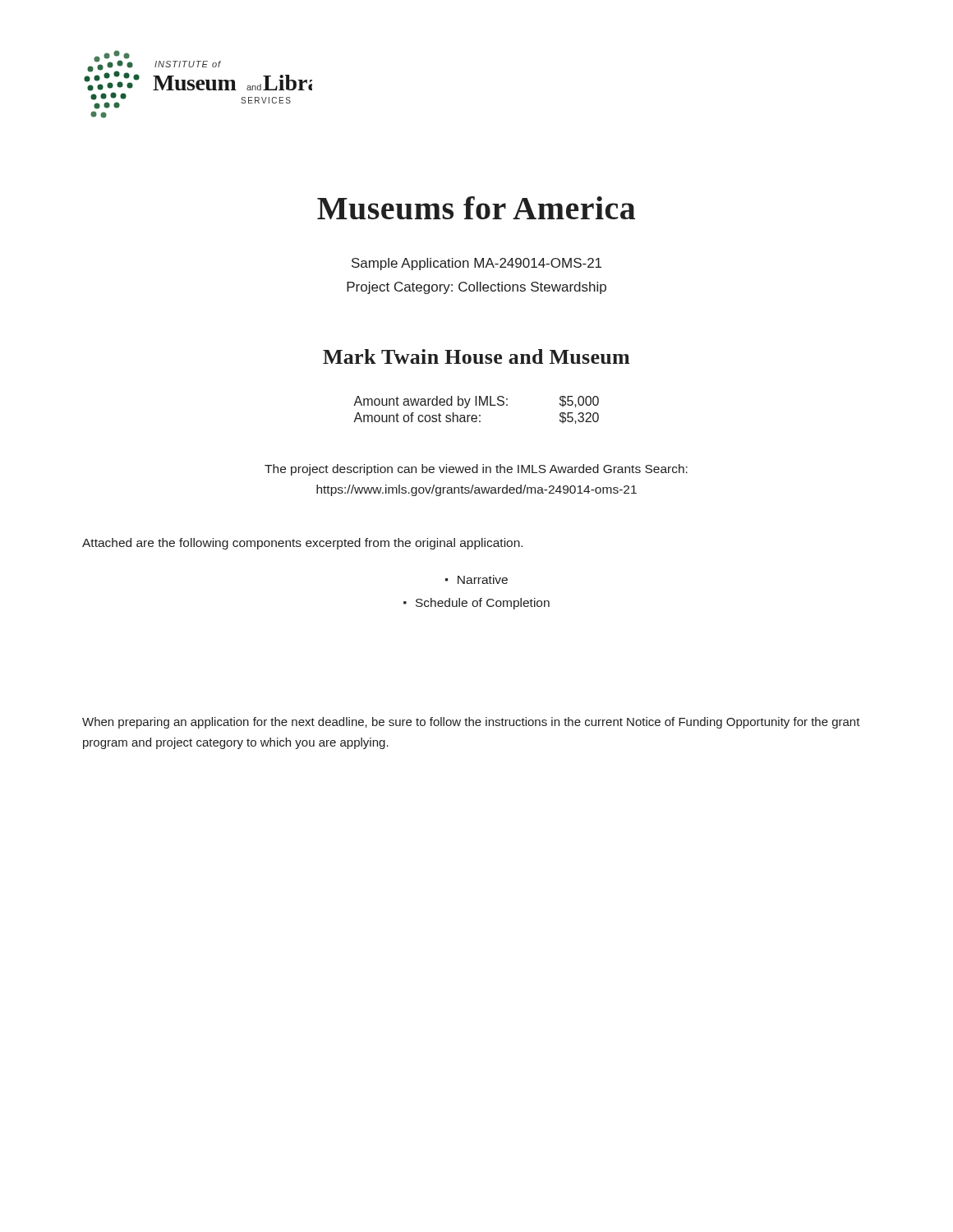This screenshot has width=953, height=1232.
Task: Click on the text block that says "The project description can be viewed in the"
Action: point(476,479)
